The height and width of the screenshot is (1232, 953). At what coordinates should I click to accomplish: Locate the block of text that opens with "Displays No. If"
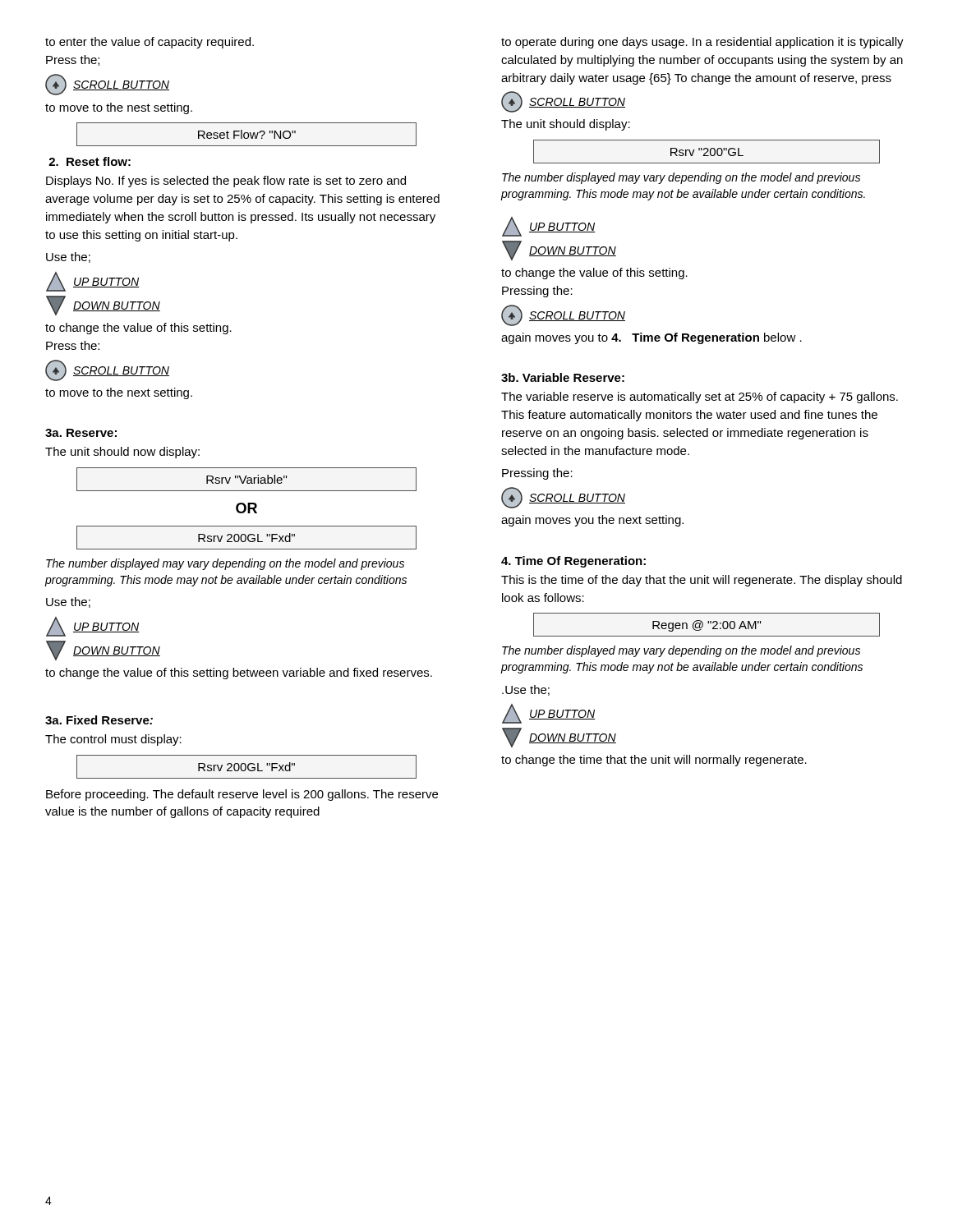pyautogui.click(x=243, y=207)
